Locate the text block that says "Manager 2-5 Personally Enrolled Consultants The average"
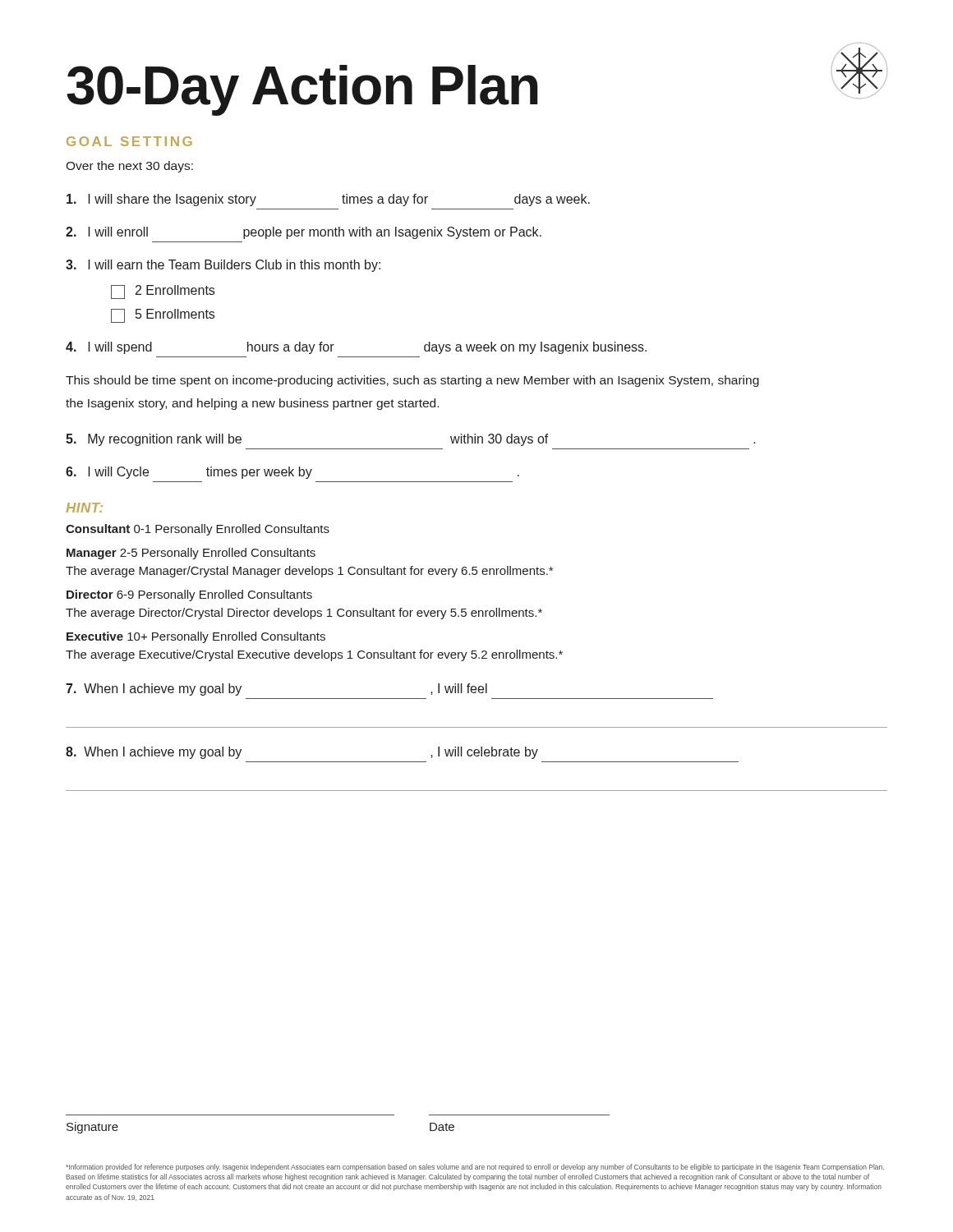Image resolution: width=953 pixels, height=1232 pixels. [x=310, y=561]
